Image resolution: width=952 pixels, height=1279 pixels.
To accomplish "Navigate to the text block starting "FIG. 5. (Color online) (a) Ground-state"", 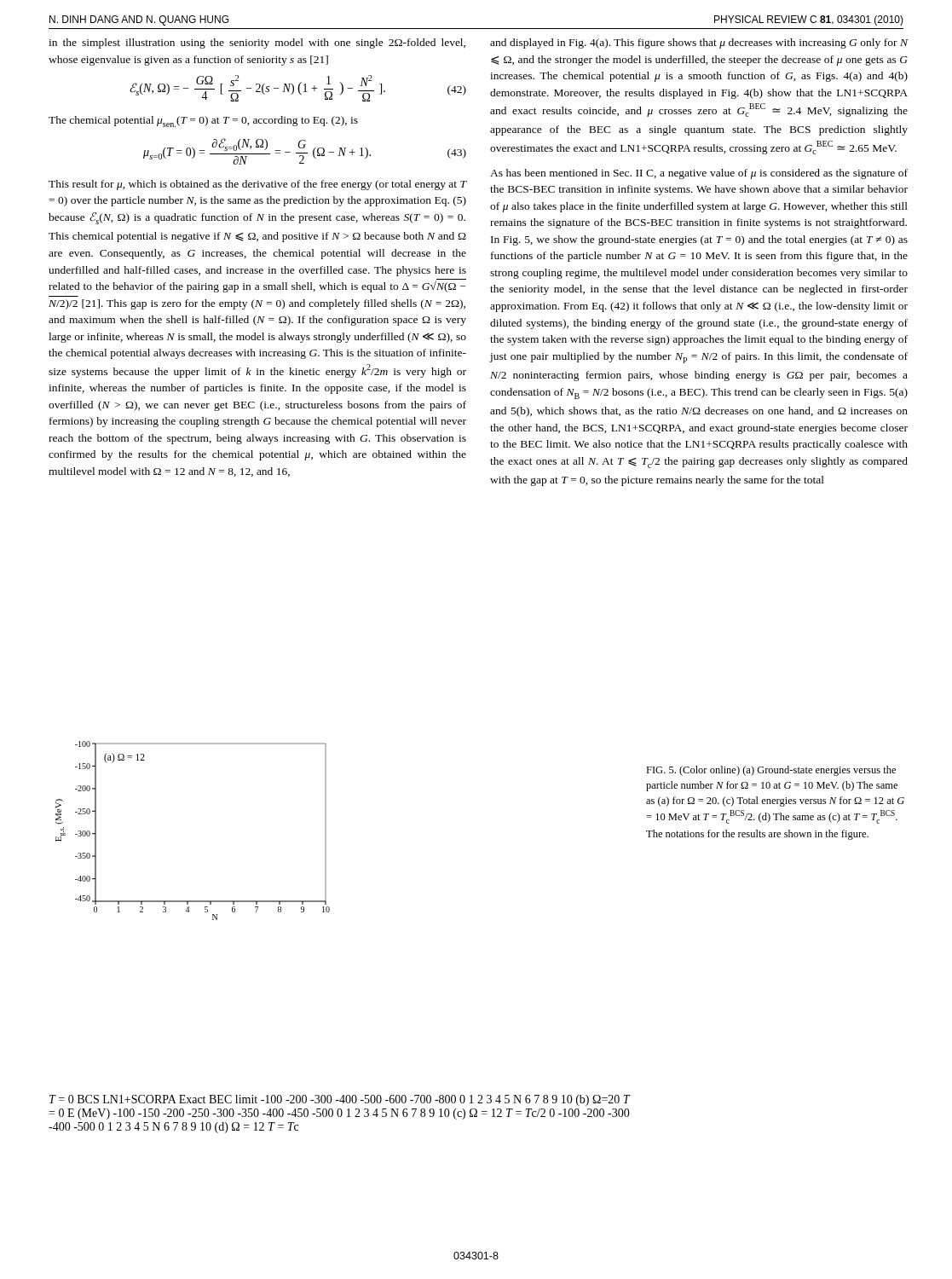I will click(775, 802).
